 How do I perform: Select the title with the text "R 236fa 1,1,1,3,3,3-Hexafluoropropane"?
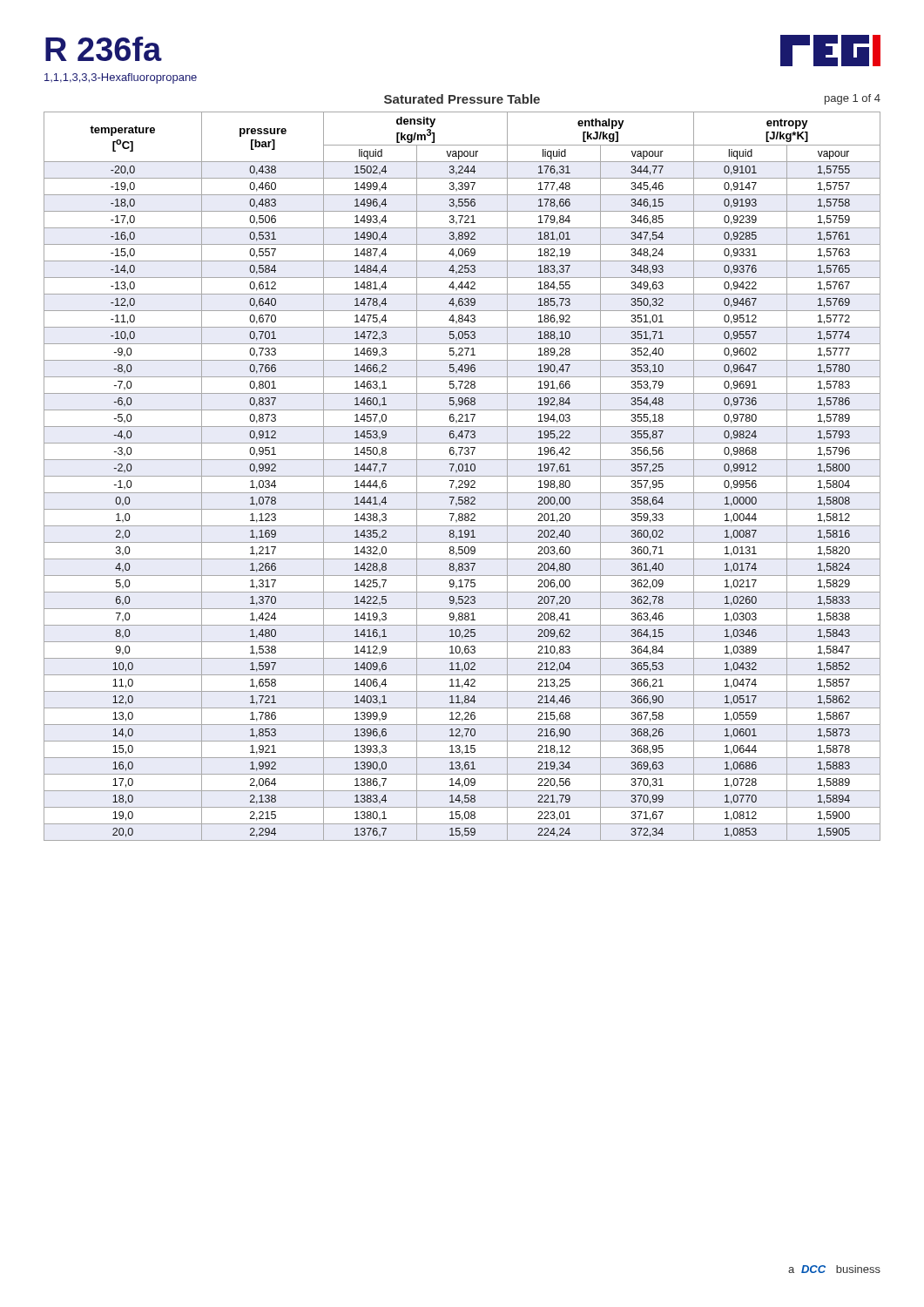[120, 58]
